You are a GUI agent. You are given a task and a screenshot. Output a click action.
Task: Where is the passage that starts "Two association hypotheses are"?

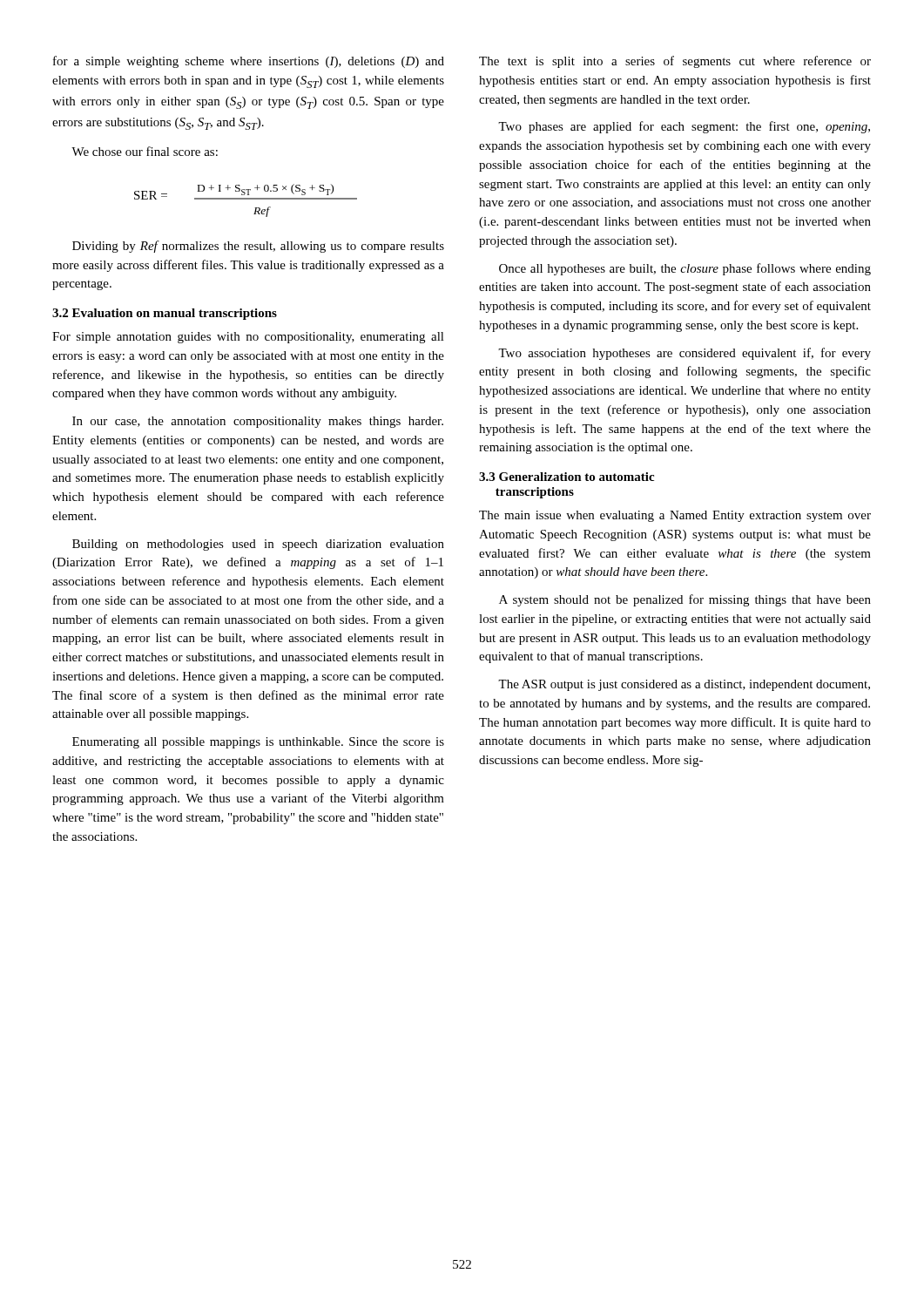[x=675, y=401]
